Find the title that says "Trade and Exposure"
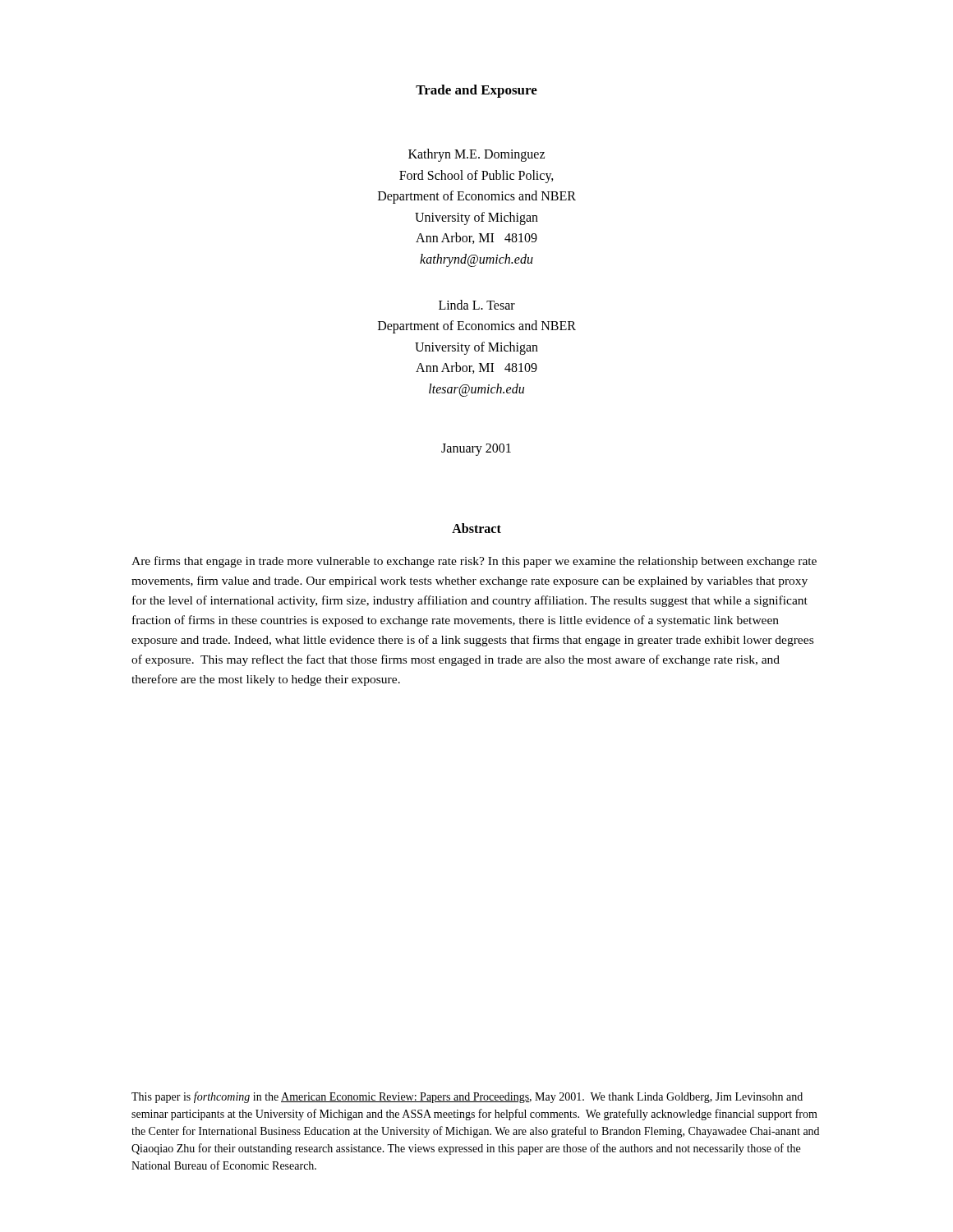 476,90
